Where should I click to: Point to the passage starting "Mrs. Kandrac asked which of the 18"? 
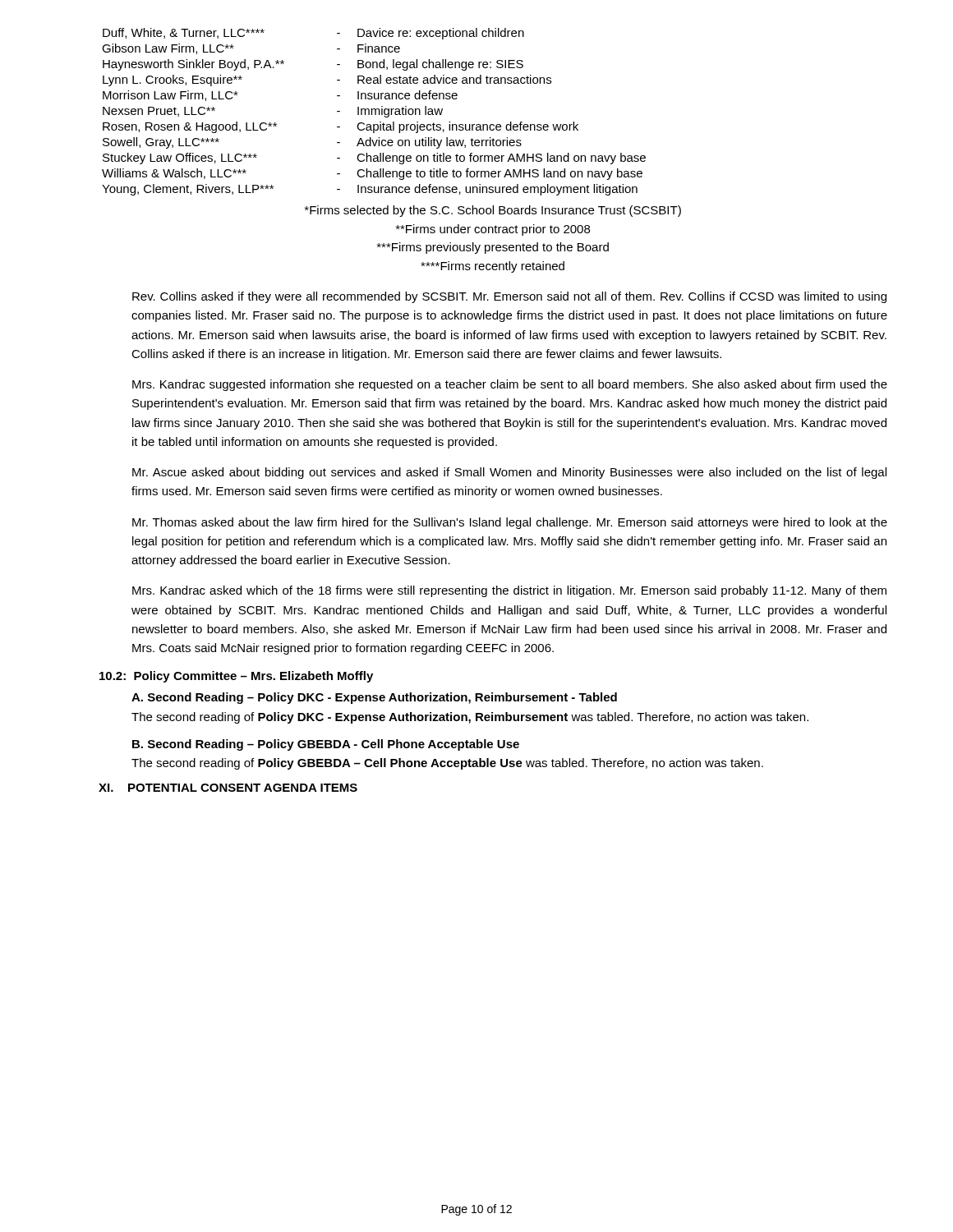[509, 619]
